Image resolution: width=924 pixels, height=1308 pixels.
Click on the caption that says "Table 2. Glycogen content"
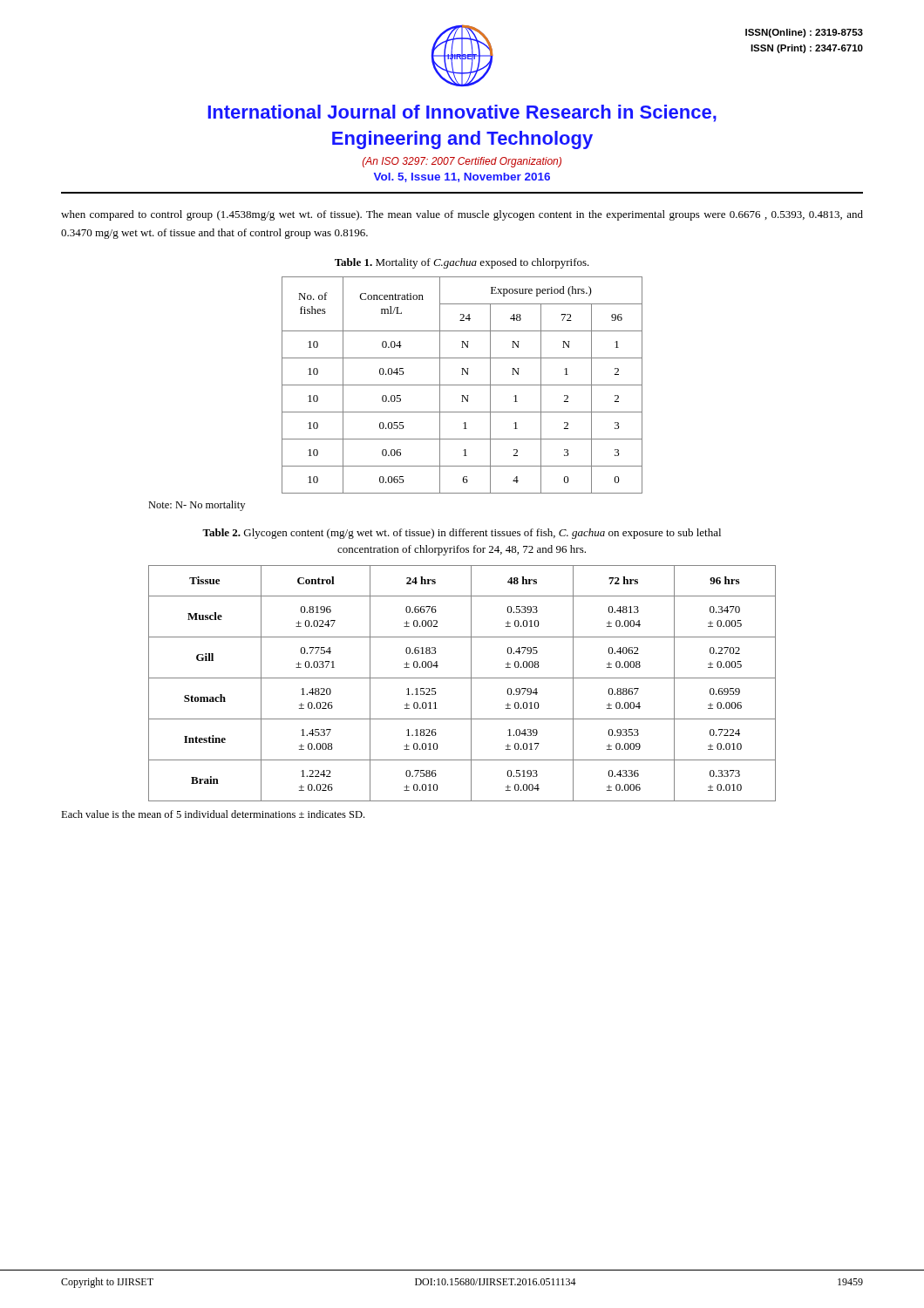(x=462, y=541)
